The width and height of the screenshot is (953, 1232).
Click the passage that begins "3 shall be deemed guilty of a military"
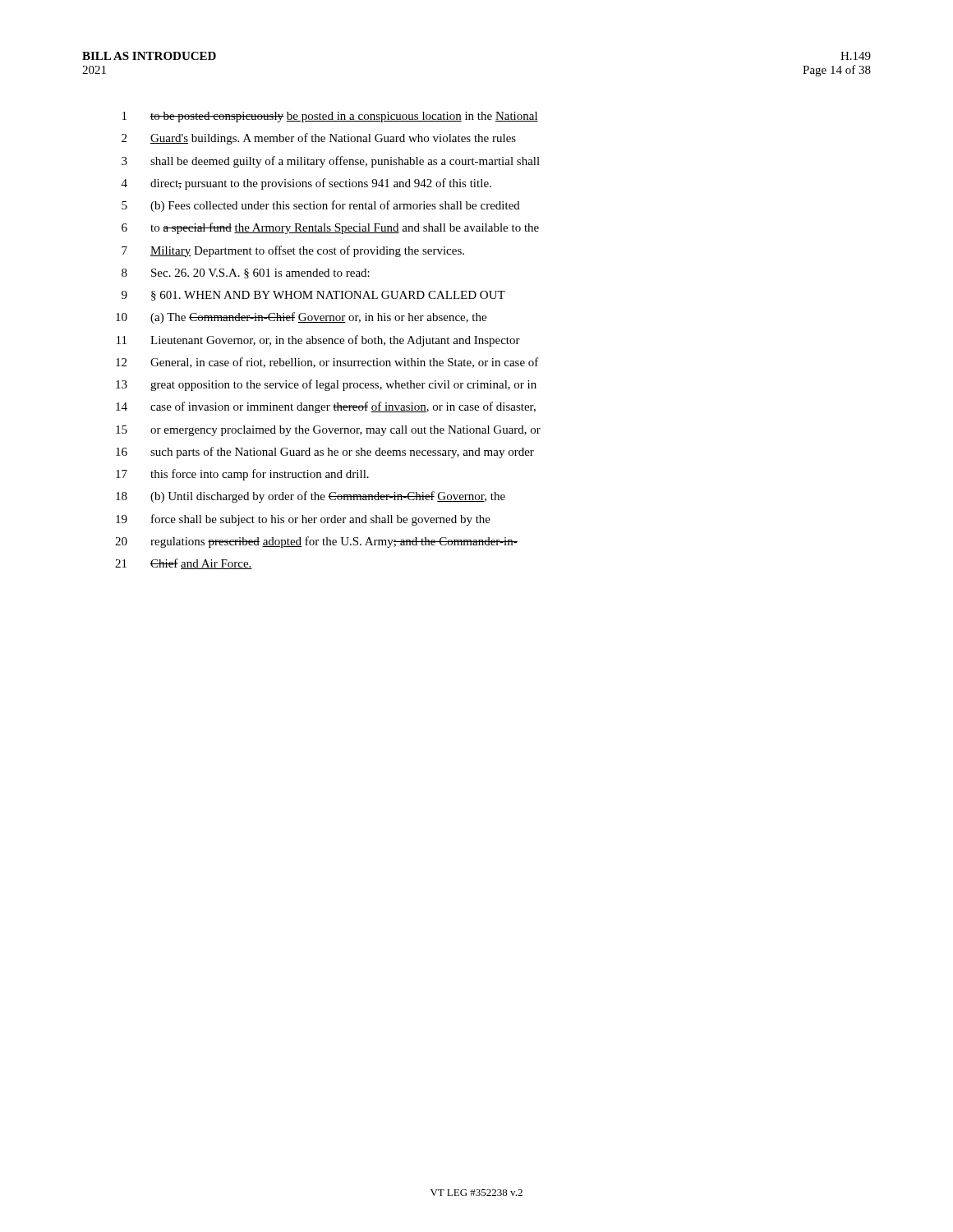coord(476,161)
